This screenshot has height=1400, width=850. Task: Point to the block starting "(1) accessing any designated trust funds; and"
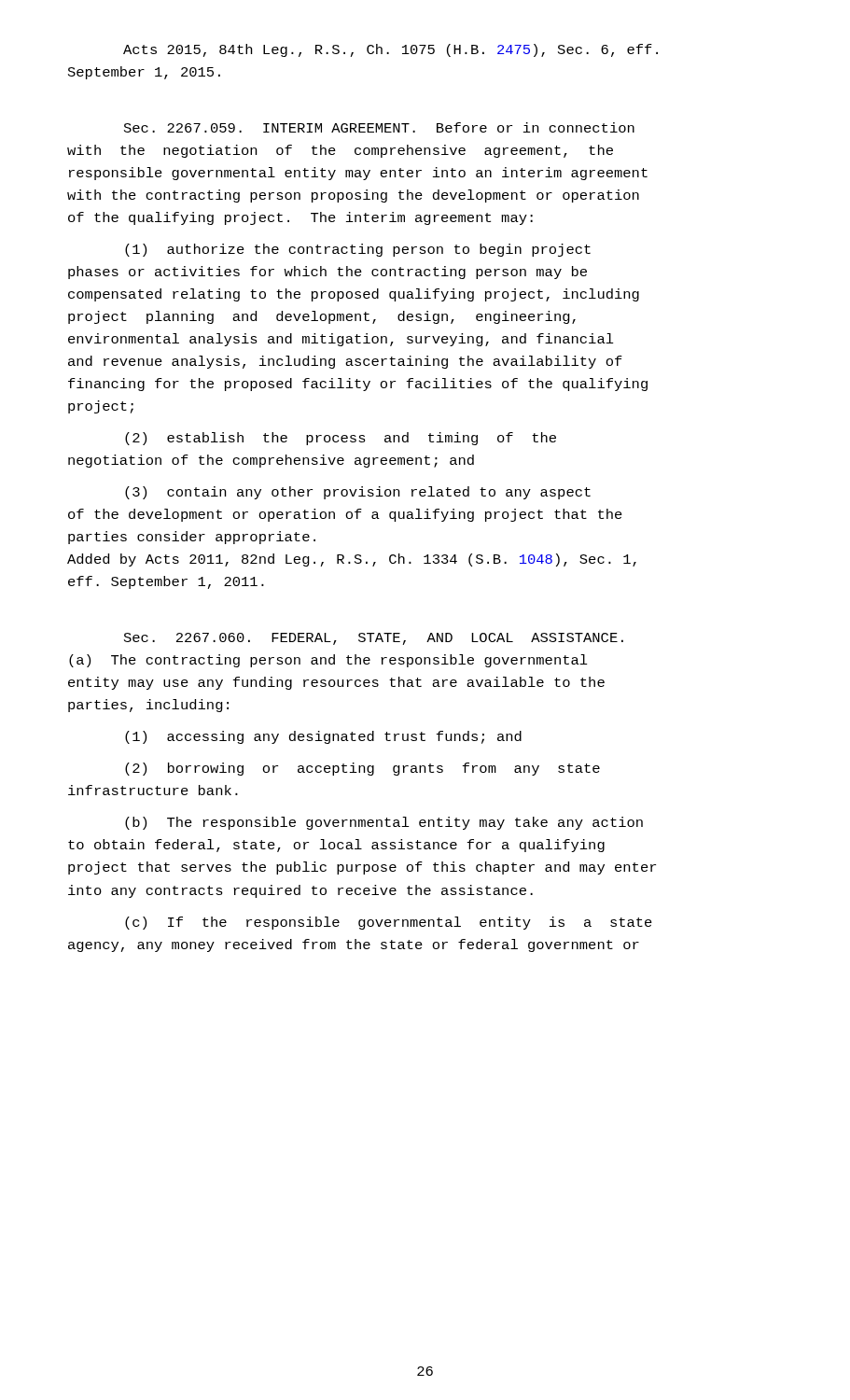pyautogui.click(x=425, y=738)
